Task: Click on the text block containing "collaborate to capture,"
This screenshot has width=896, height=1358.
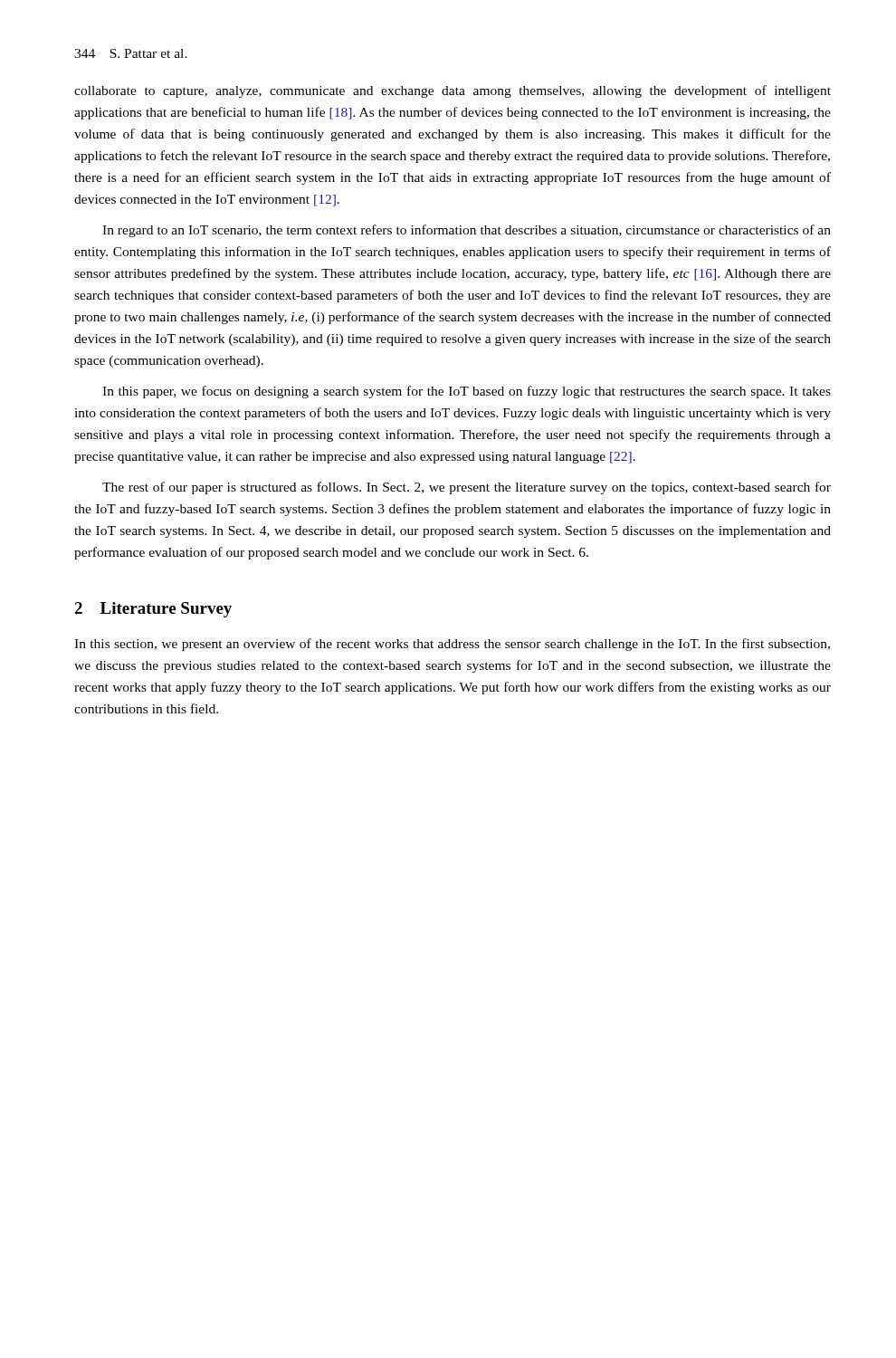Action: 453,145
